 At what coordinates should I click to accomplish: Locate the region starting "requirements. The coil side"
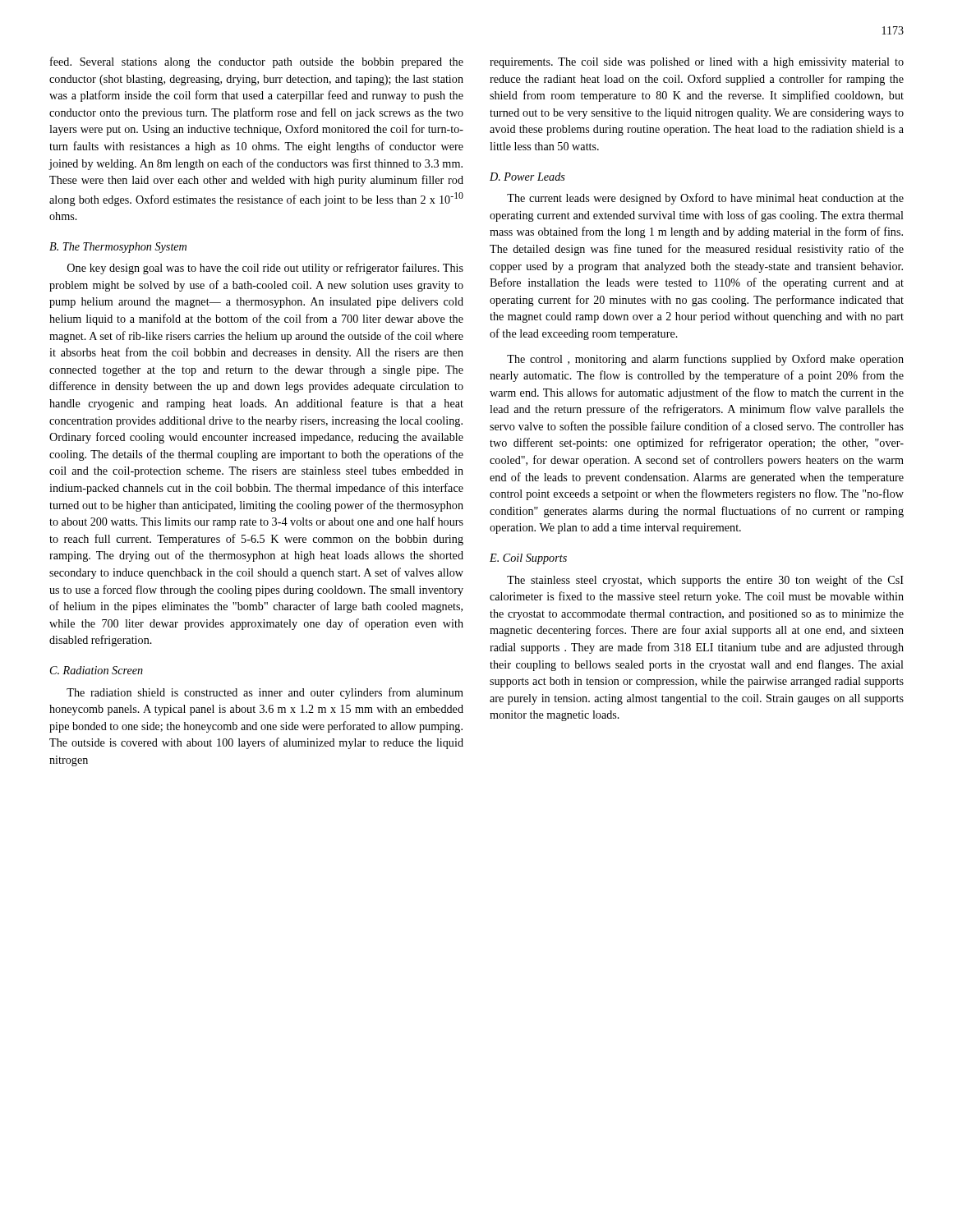point(697,104)
